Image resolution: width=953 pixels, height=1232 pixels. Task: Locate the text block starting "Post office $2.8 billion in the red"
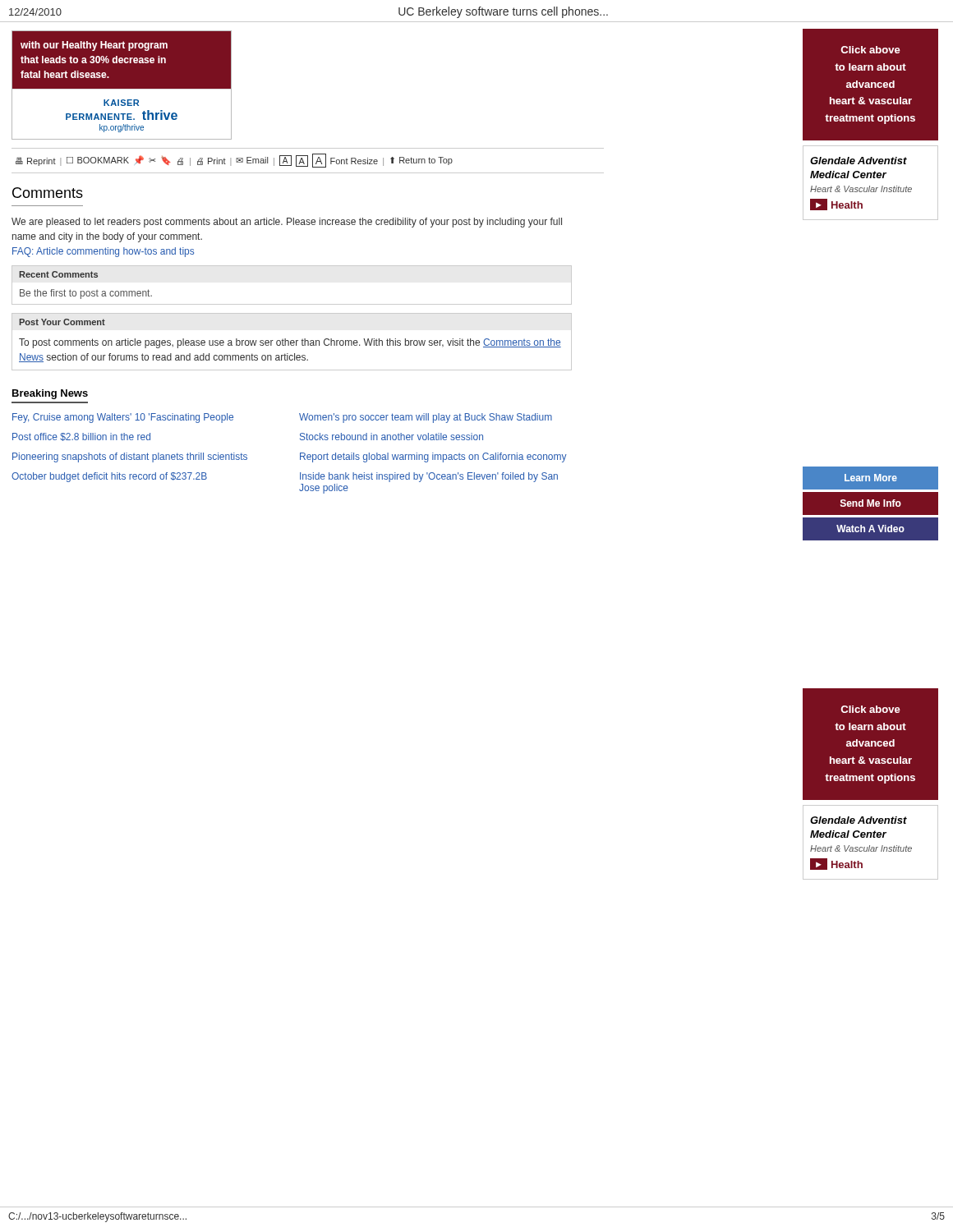tap(147, 437)
